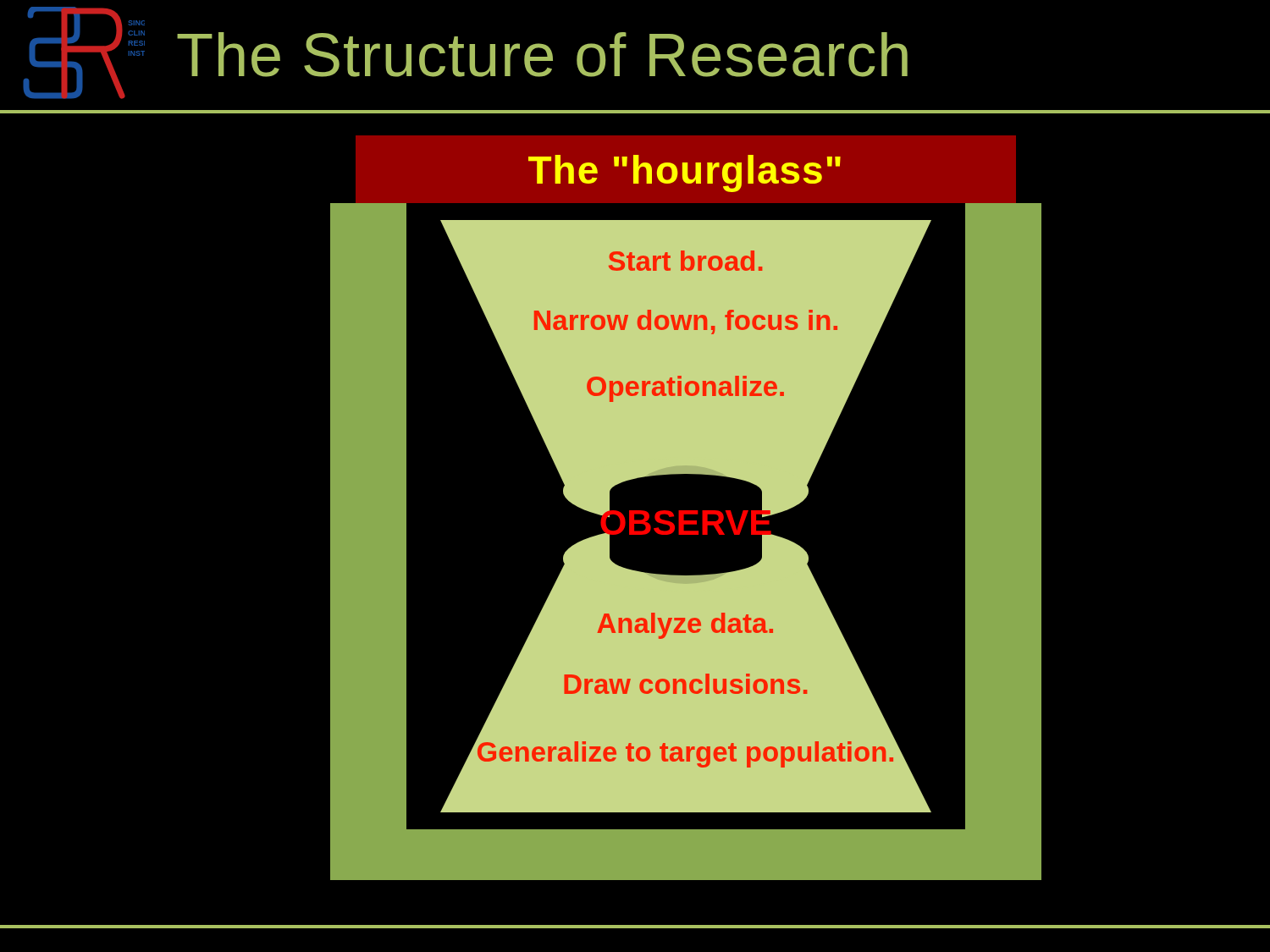
Task: Select the infographic
Action: [686, 546]
